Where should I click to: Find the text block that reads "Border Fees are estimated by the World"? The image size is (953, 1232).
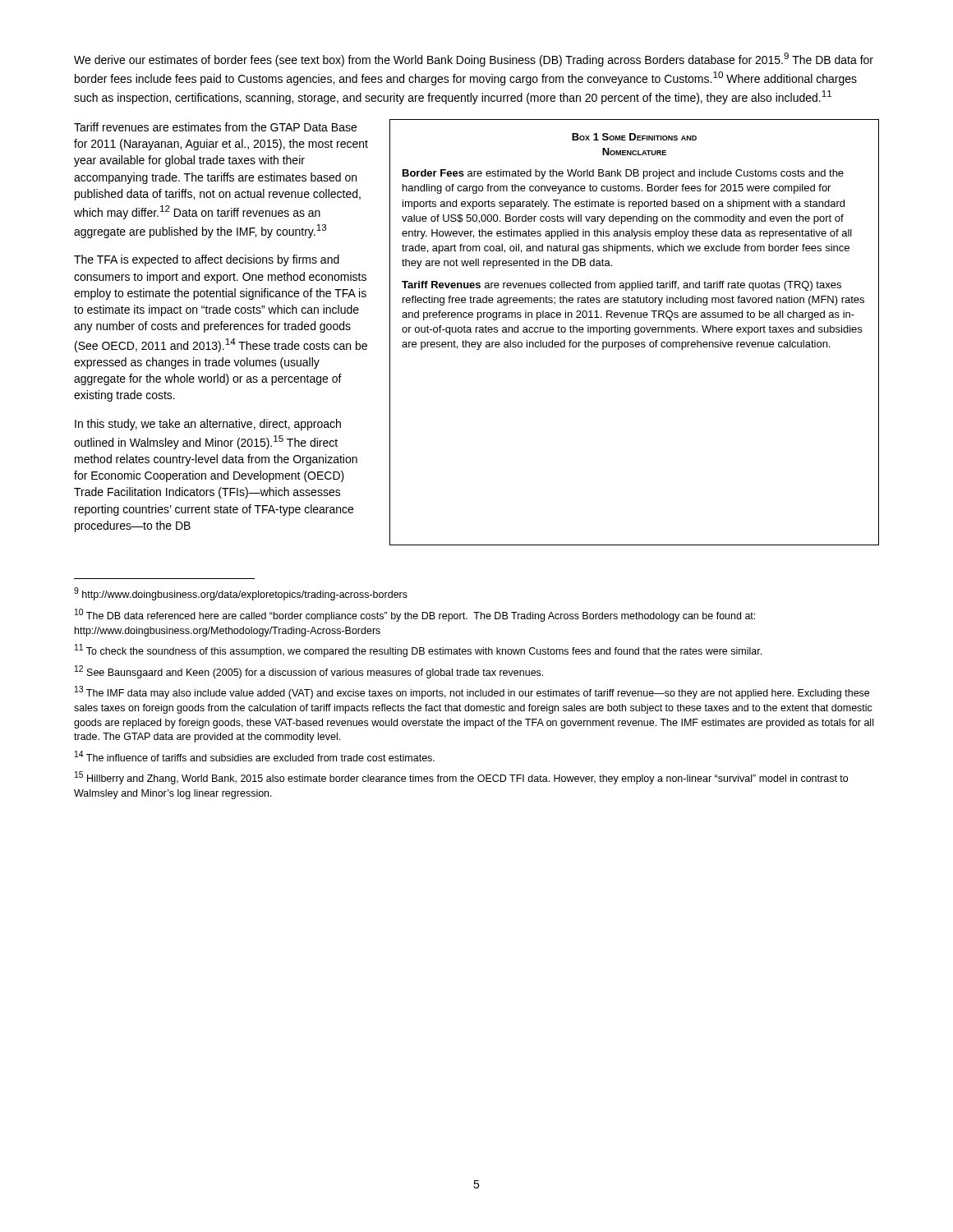(634, 218)
